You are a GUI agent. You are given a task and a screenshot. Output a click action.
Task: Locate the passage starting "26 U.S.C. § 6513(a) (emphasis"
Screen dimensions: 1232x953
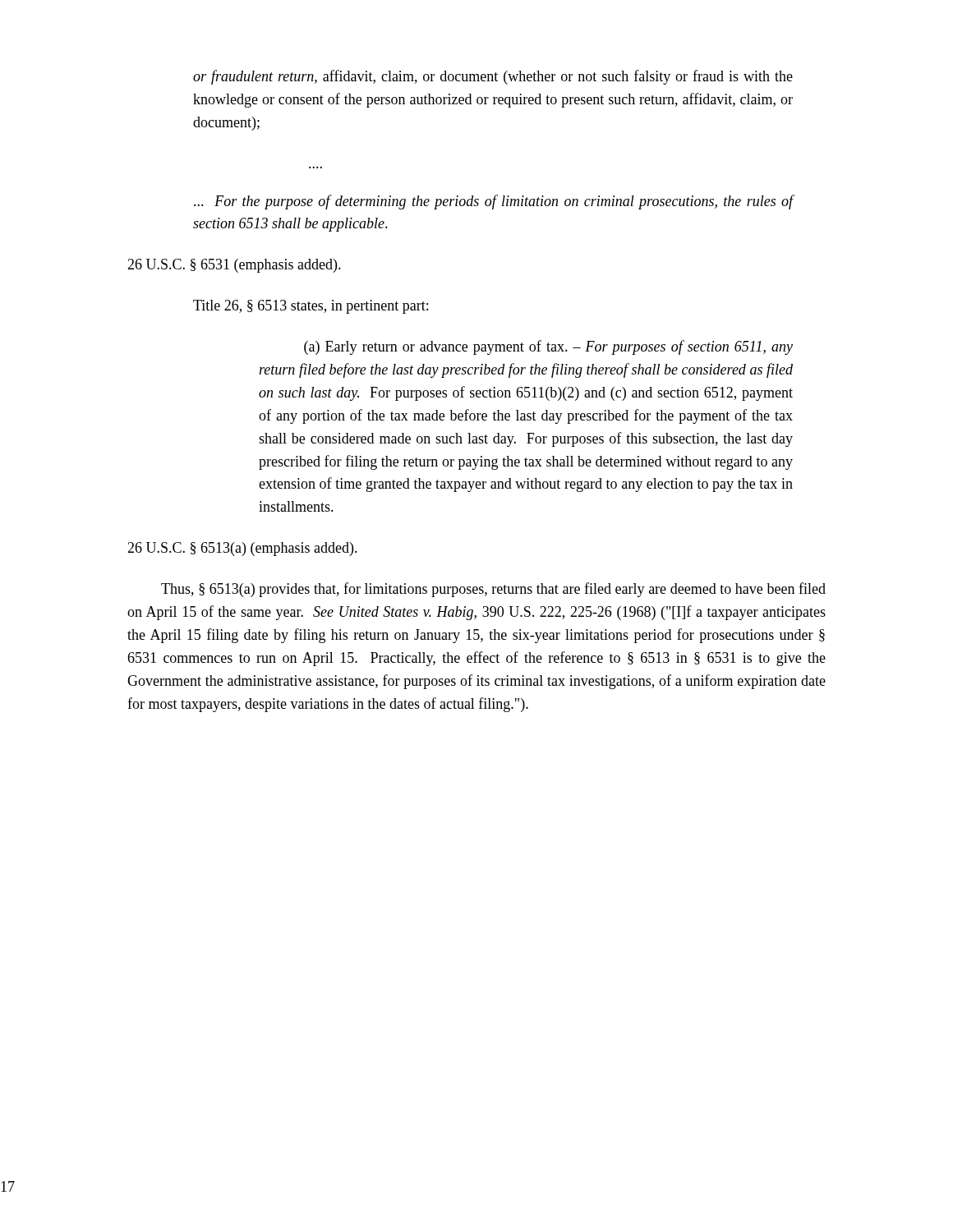pos(242,549)
